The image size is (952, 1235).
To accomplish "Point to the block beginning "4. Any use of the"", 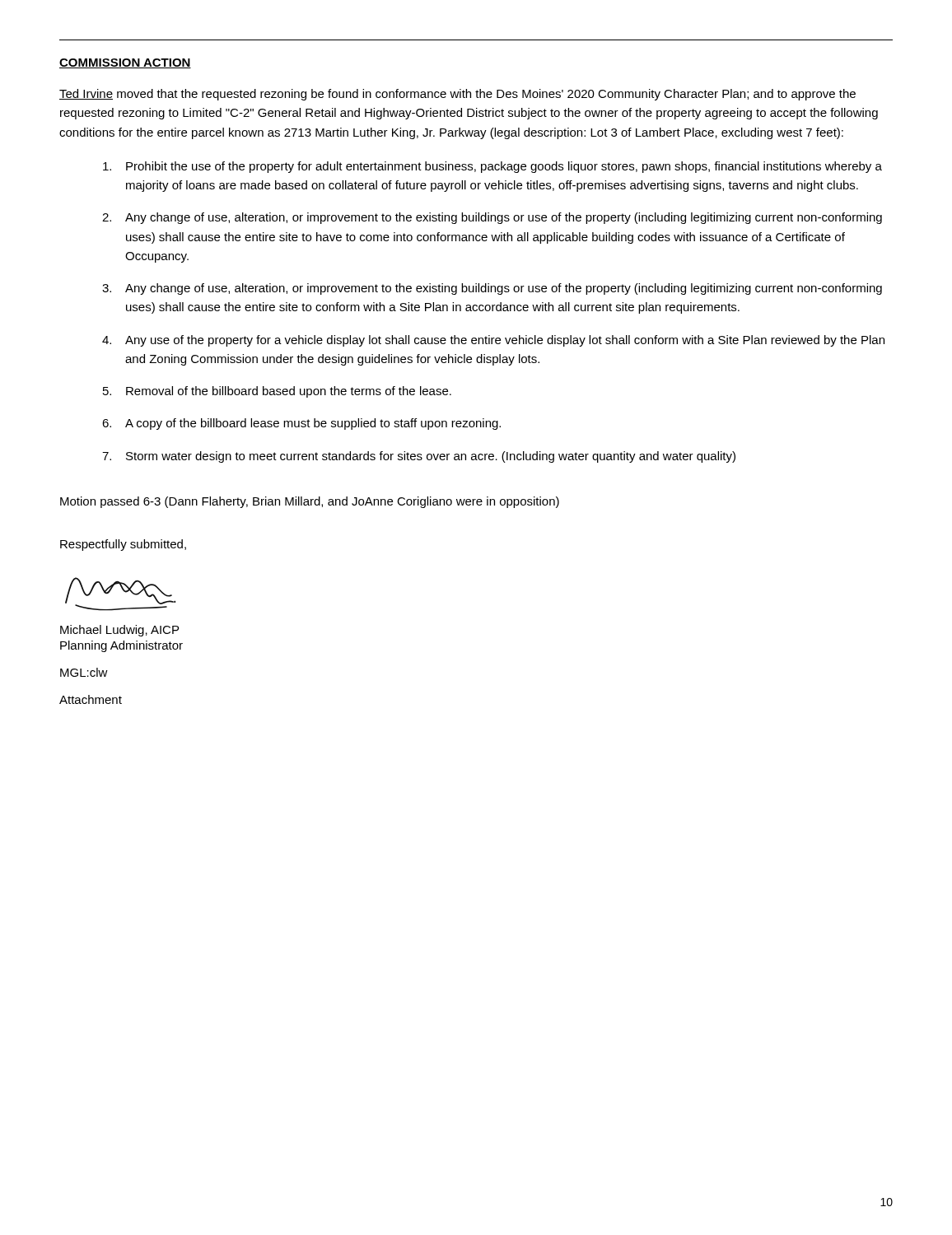I will (497, 349).
